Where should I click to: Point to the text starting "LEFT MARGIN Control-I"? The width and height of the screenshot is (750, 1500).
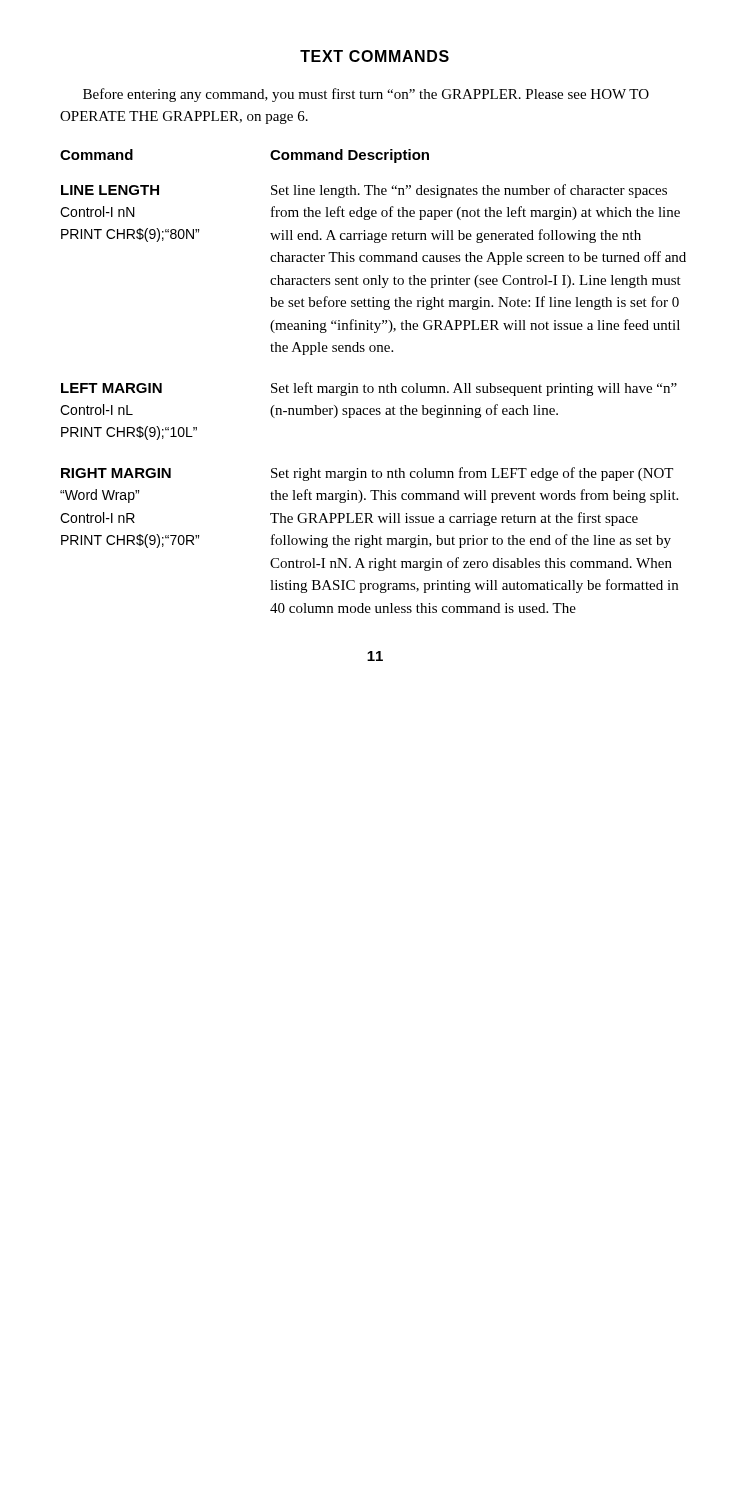point(112,388)
